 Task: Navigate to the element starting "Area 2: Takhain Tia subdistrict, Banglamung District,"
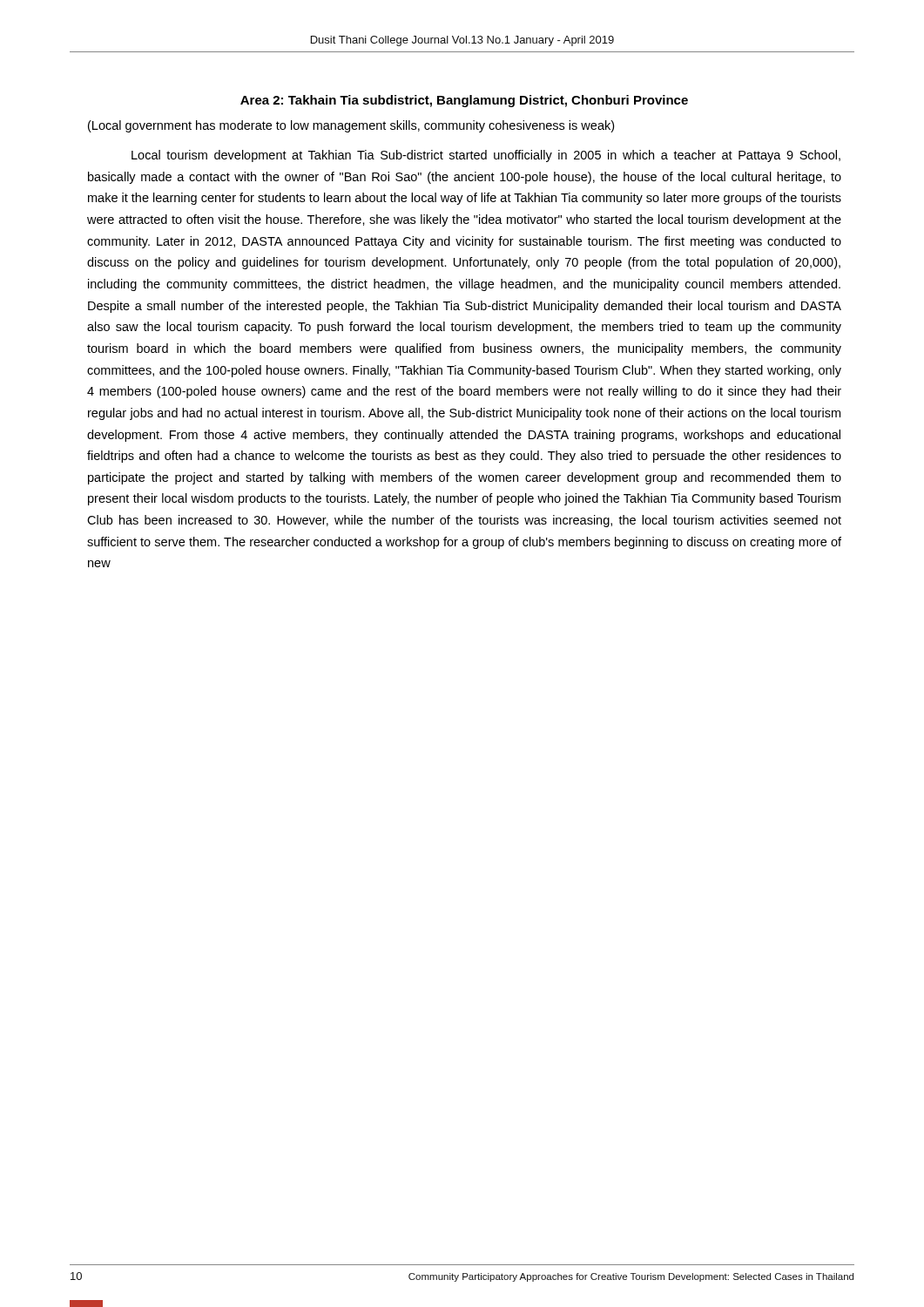464,100
